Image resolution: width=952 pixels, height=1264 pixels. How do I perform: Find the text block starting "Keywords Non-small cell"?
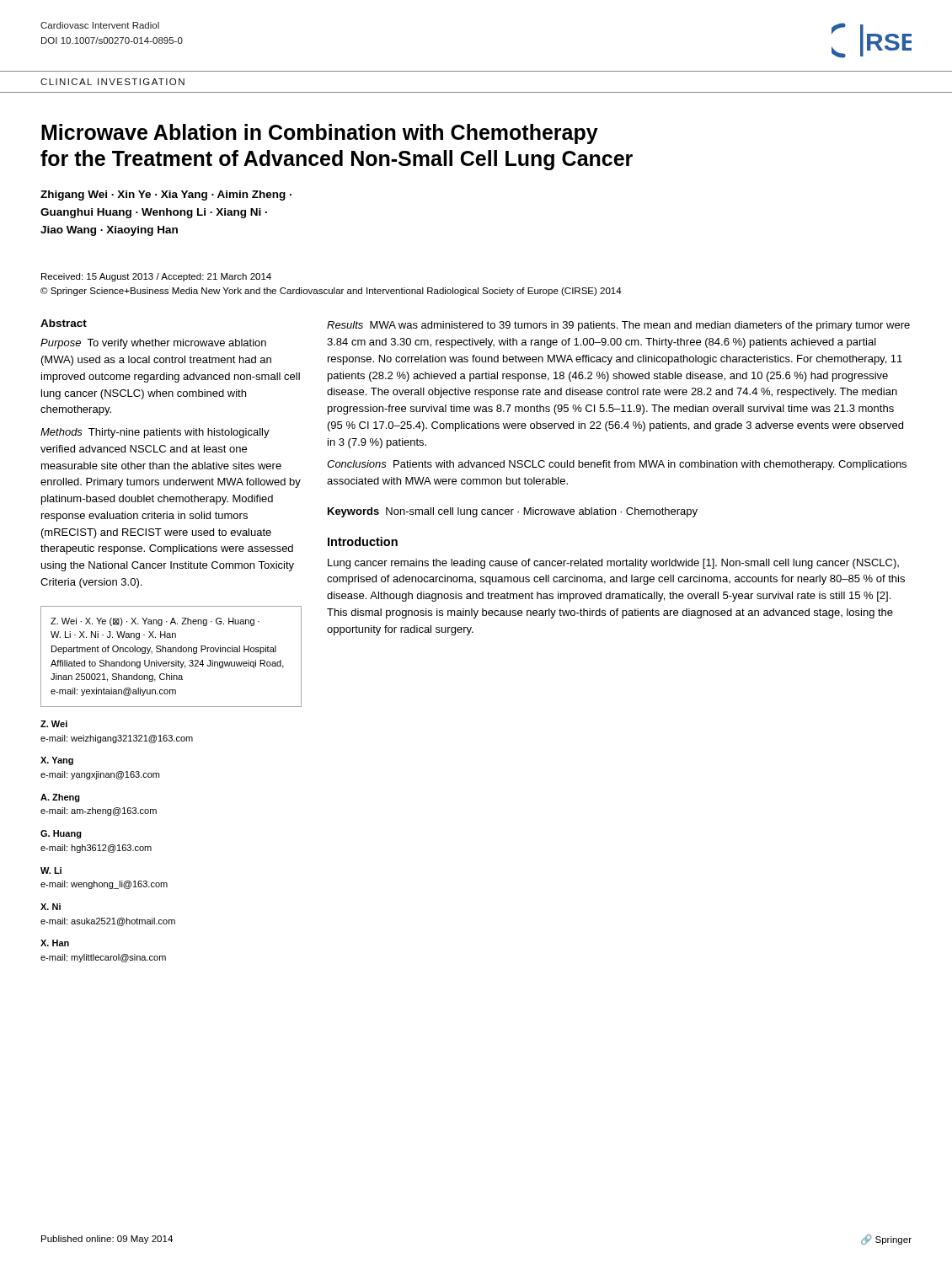tap(512, 511)
